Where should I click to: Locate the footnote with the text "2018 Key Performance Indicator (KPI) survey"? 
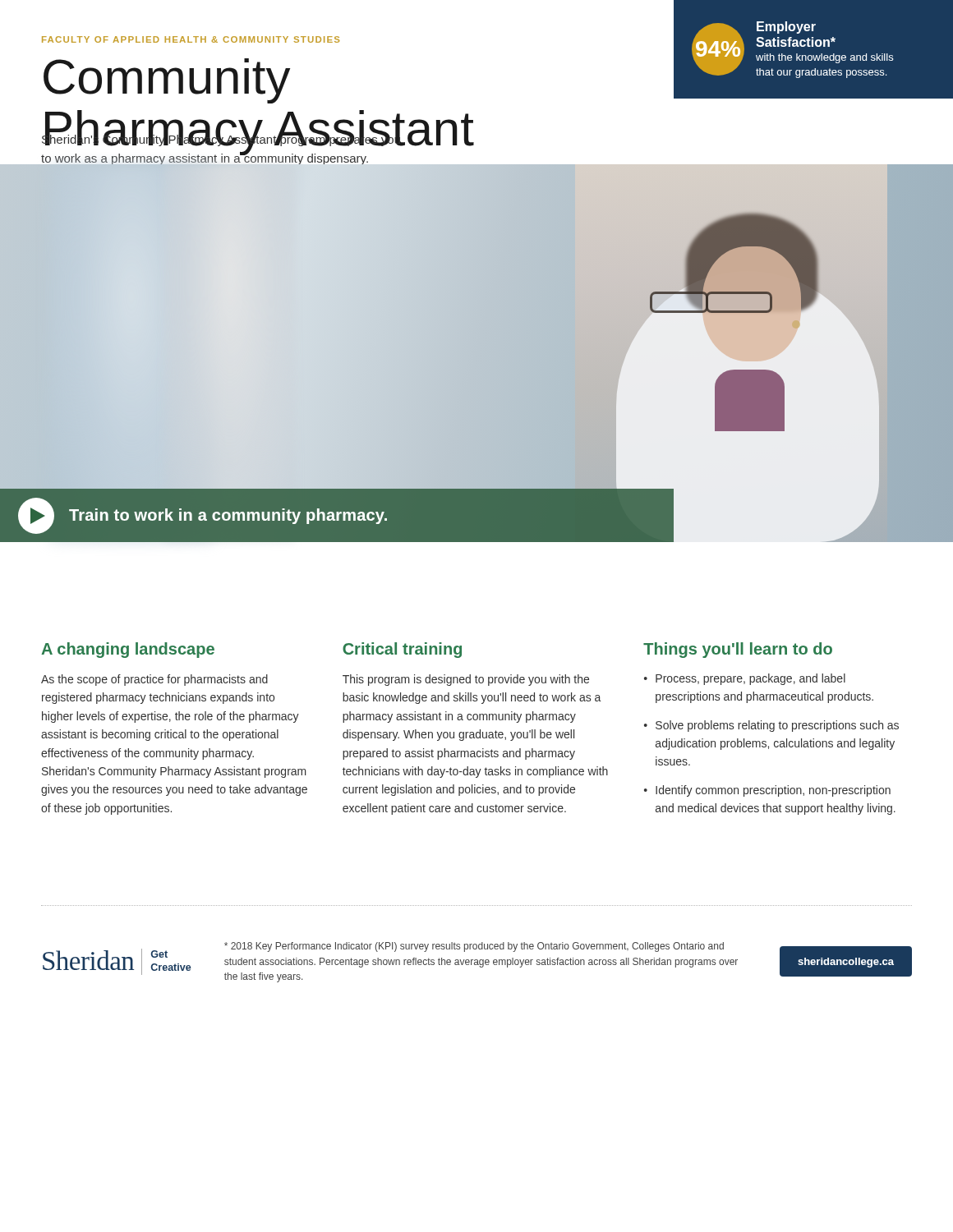tap(481, 961)
